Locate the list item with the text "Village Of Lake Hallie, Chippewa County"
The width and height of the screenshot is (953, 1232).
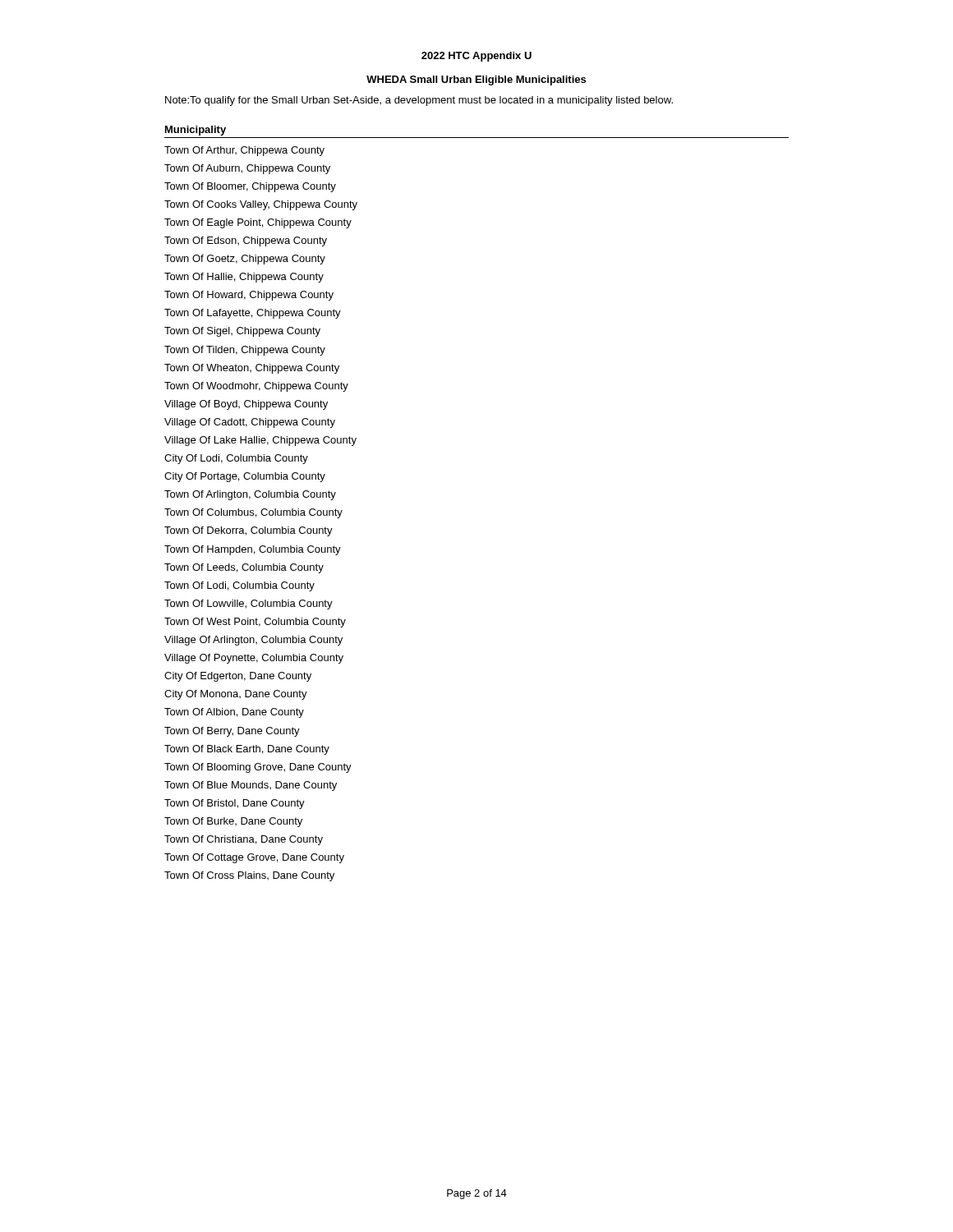click(260, 440)
